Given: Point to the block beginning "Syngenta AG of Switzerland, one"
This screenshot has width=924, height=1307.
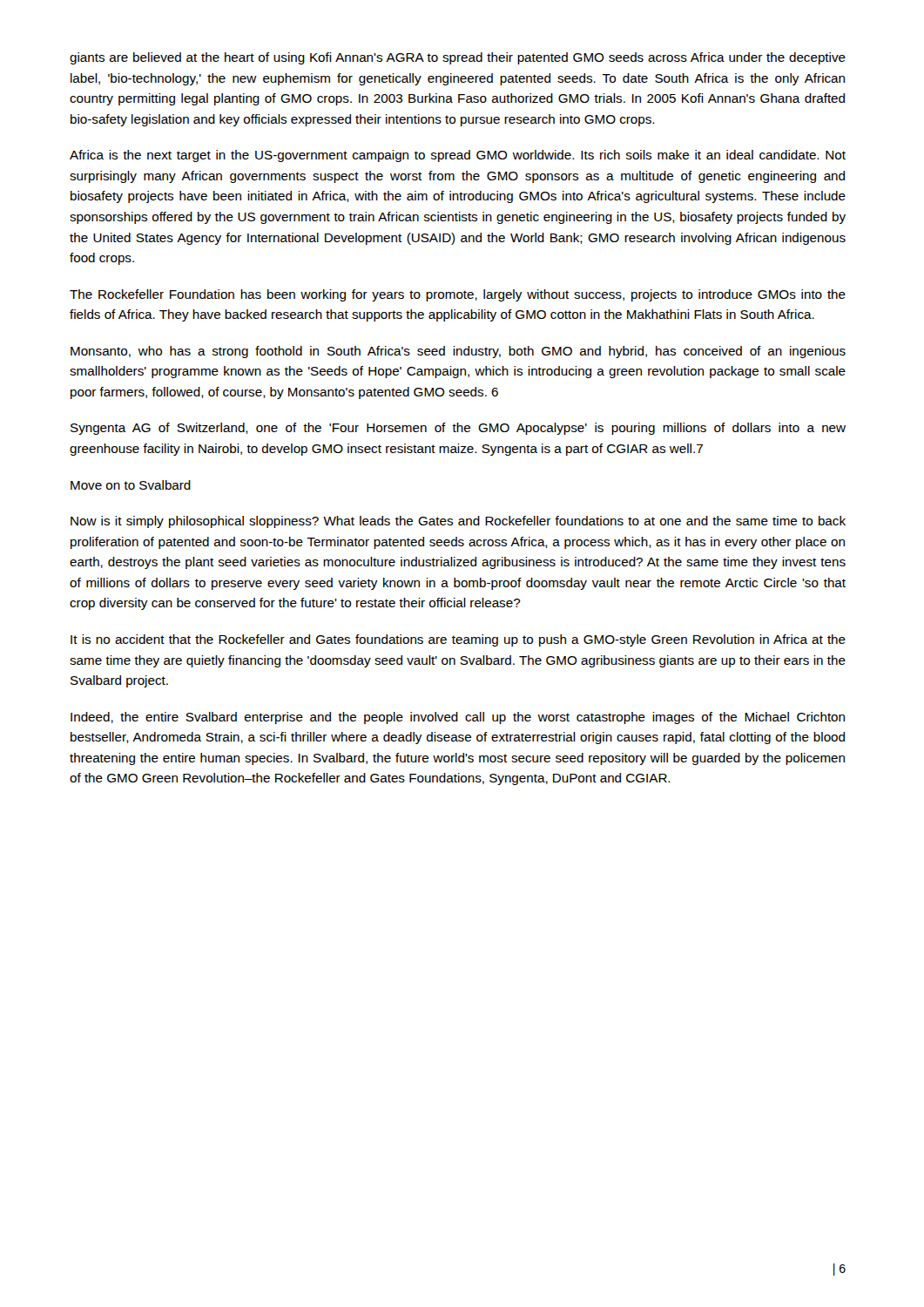Looking at the screenshot, I should [458, 438].
